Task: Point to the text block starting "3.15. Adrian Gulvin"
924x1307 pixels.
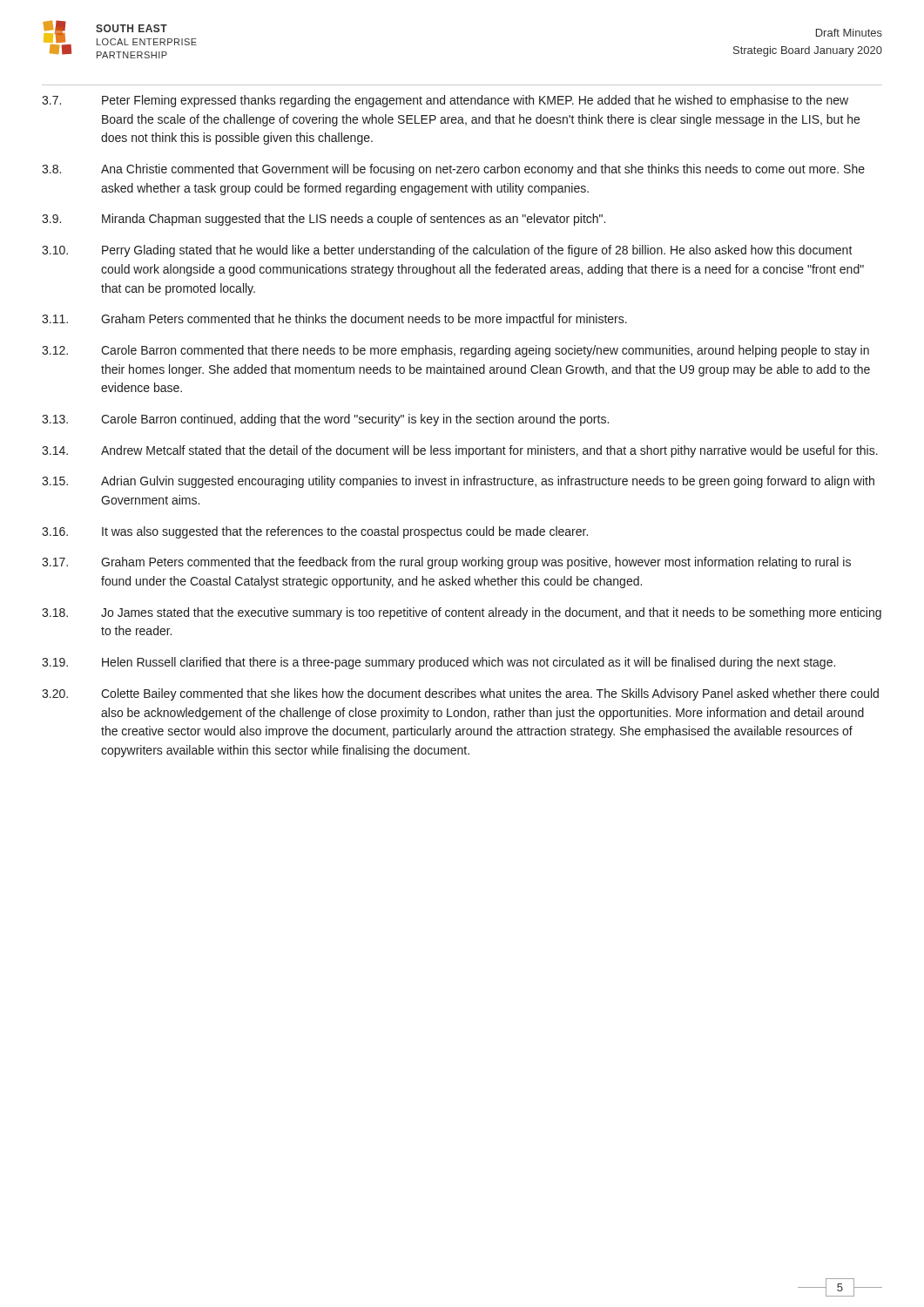Action: click(x=462, y=491)
